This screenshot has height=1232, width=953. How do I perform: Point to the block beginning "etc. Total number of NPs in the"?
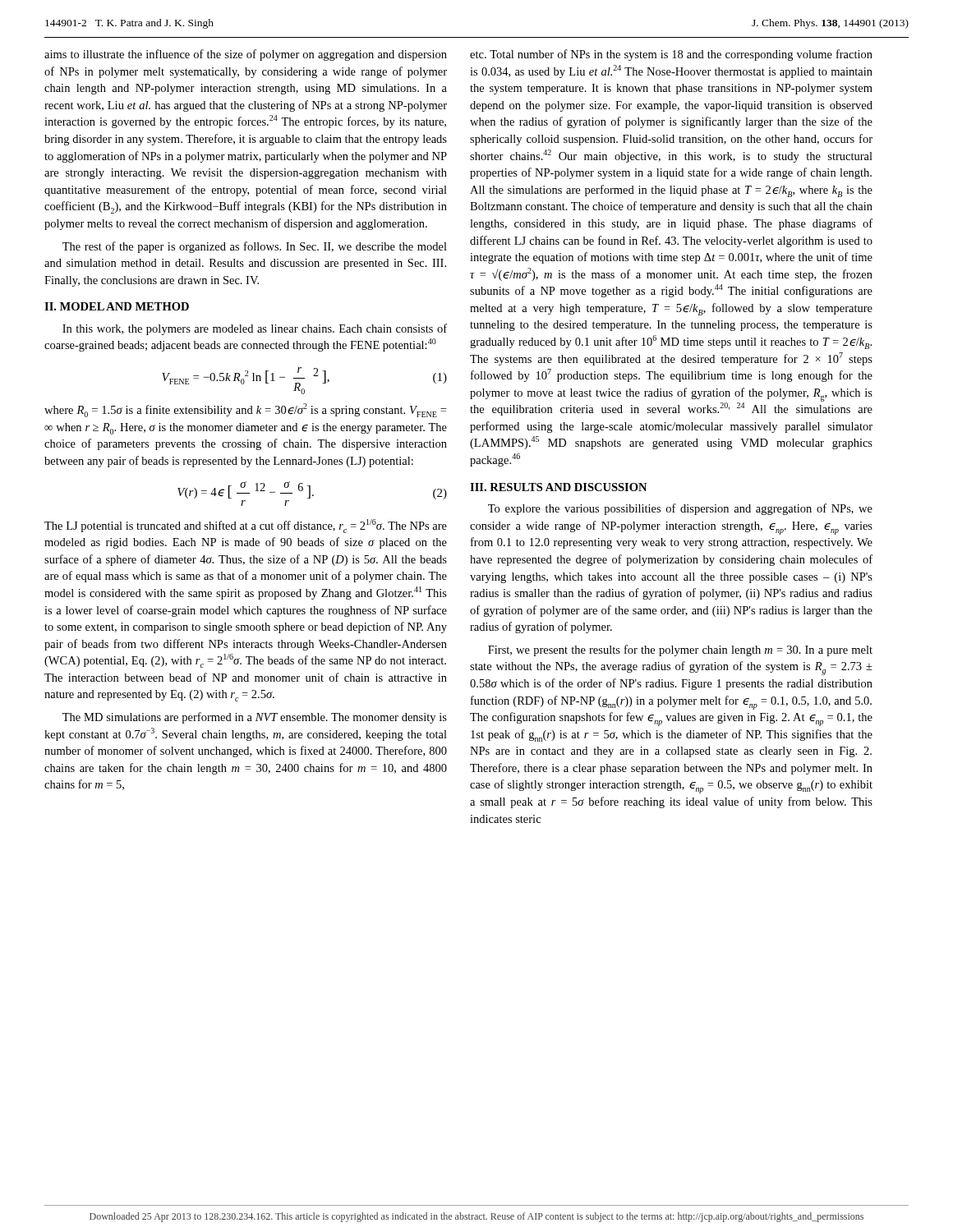[671, 257]
